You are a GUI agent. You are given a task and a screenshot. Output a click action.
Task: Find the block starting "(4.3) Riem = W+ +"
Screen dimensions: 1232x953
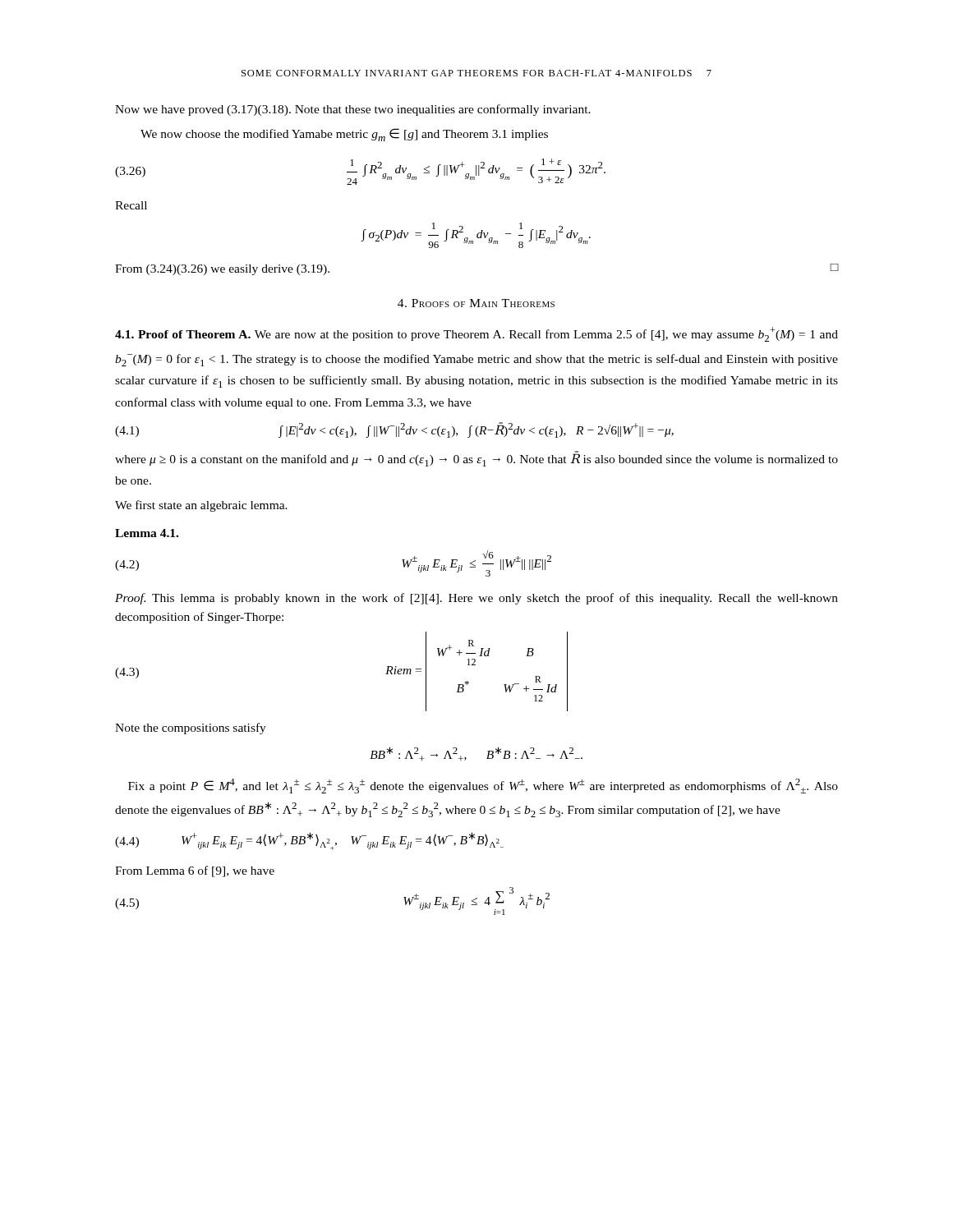(452, 671)
